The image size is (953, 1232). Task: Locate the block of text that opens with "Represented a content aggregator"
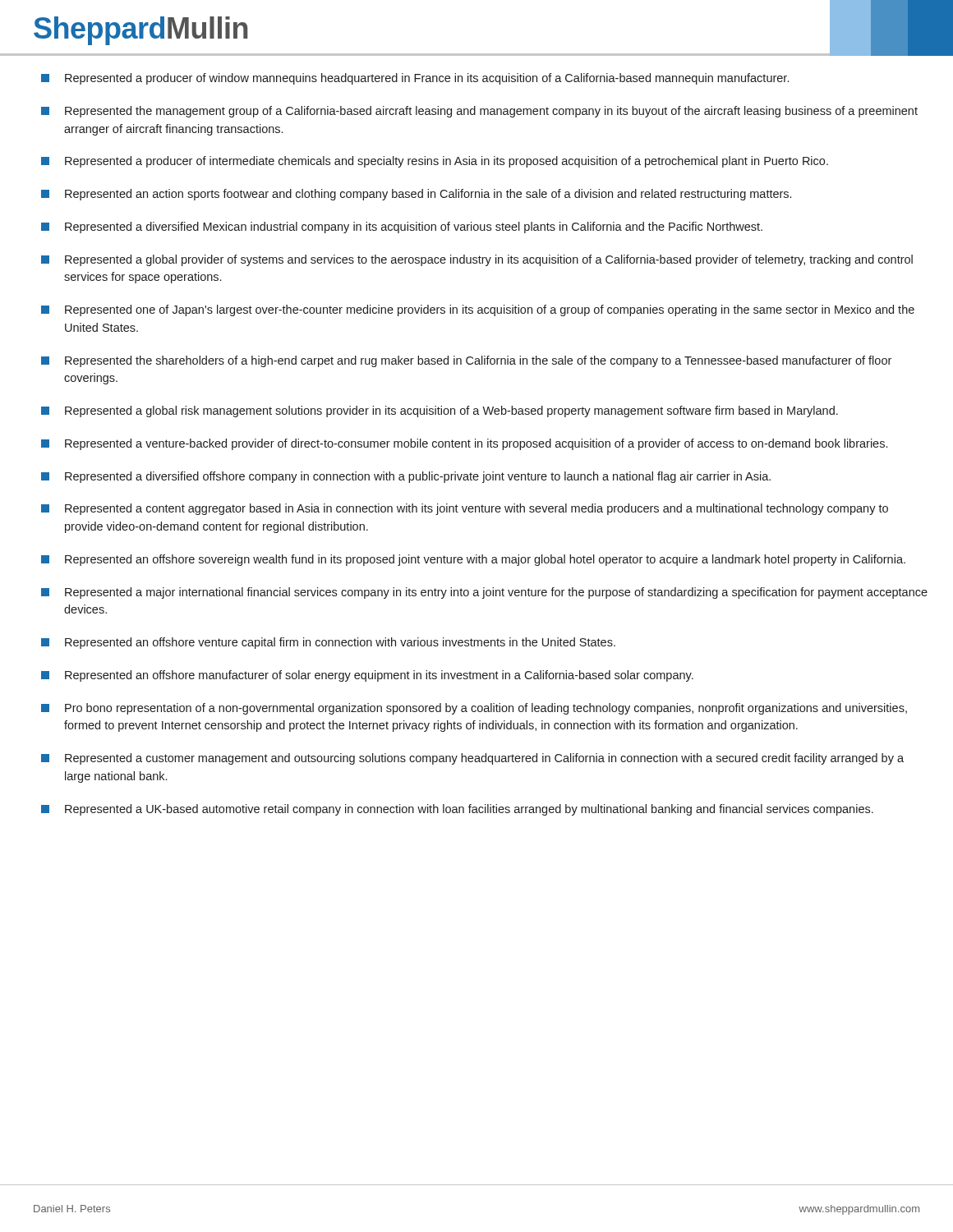(x=485, y=518)
